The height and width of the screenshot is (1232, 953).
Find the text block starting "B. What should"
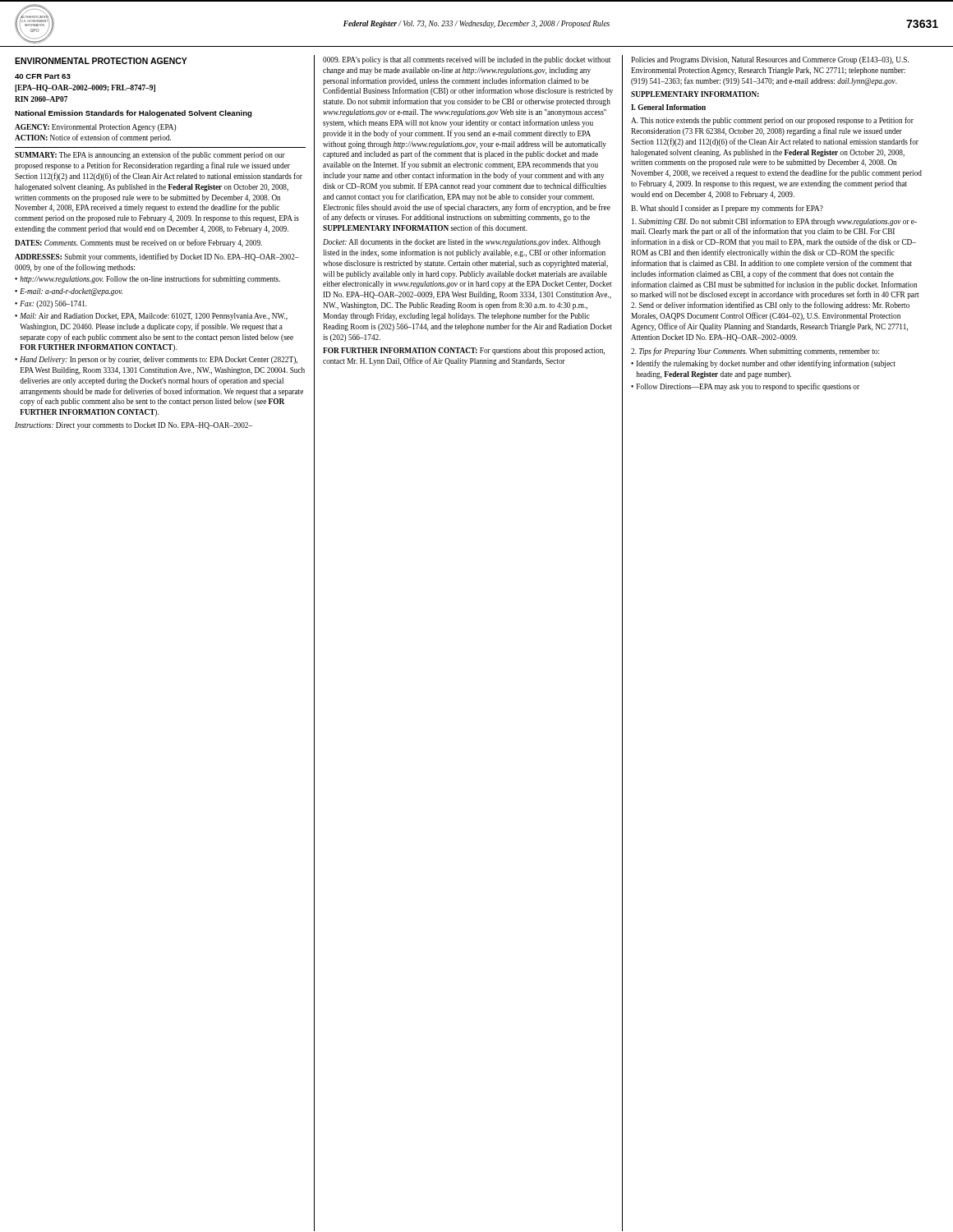[x=727, y=208]
